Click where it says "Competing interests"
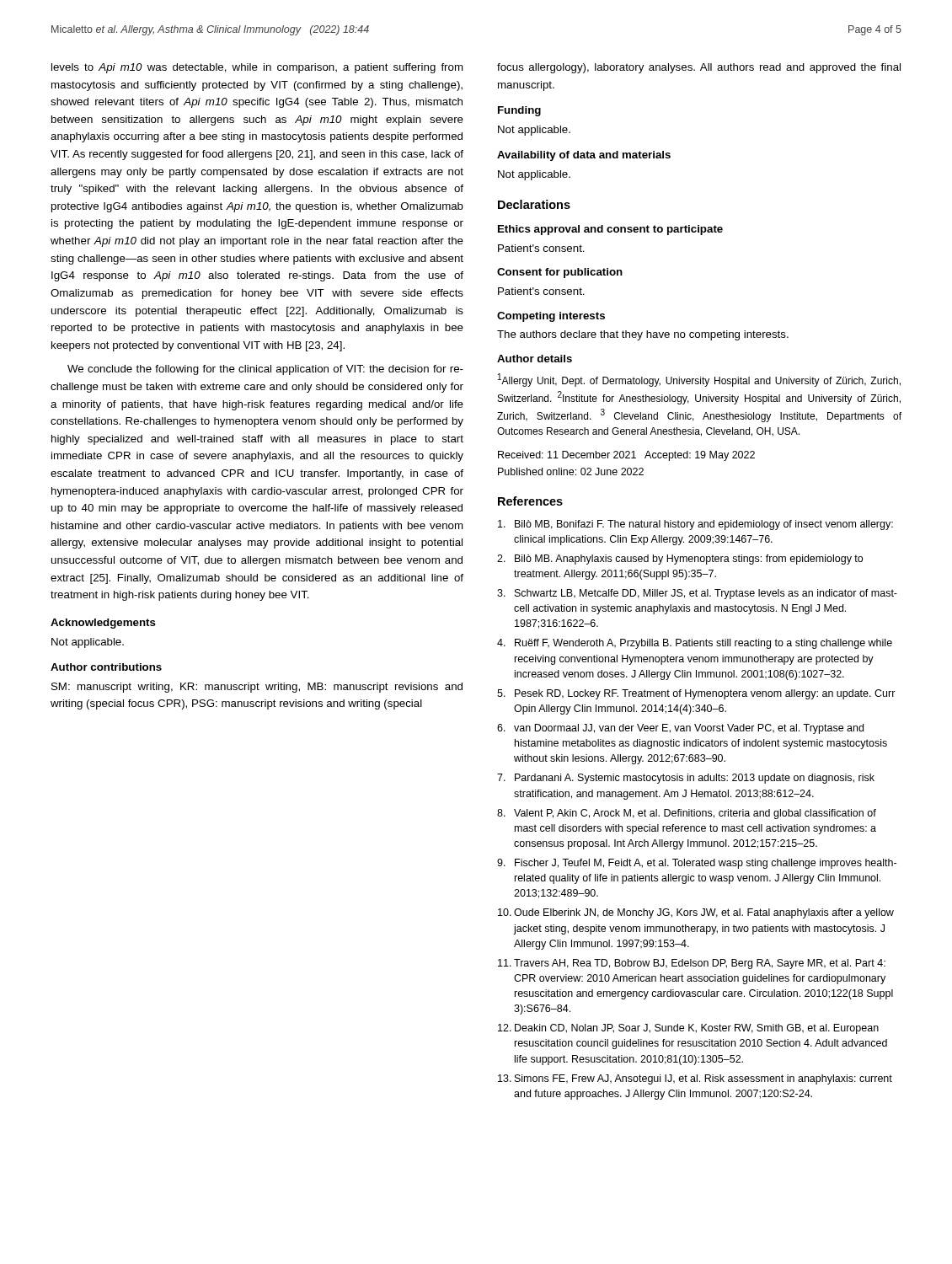 551,315
